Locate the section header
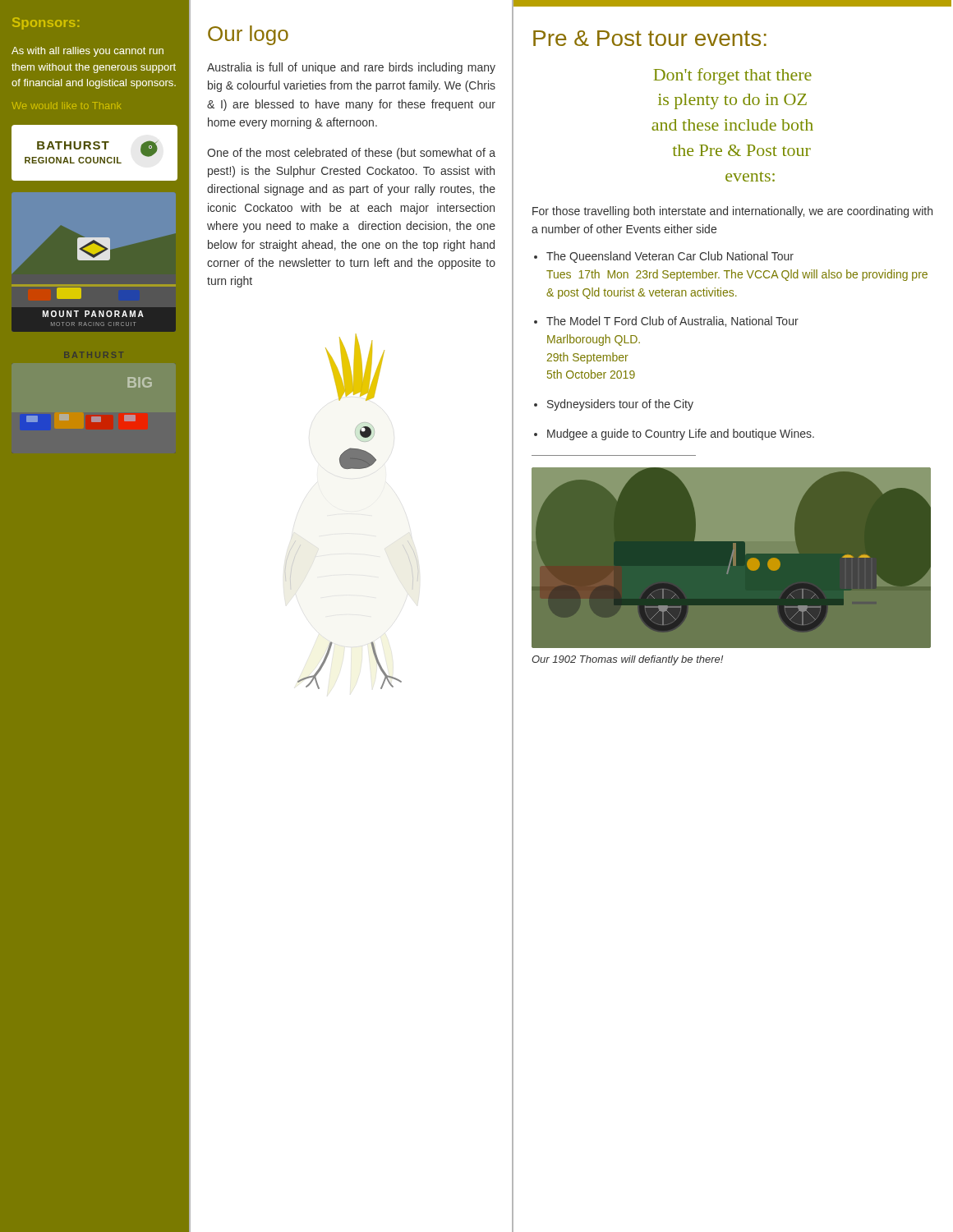Screen dimensions: 1232x953 [46, 23]
